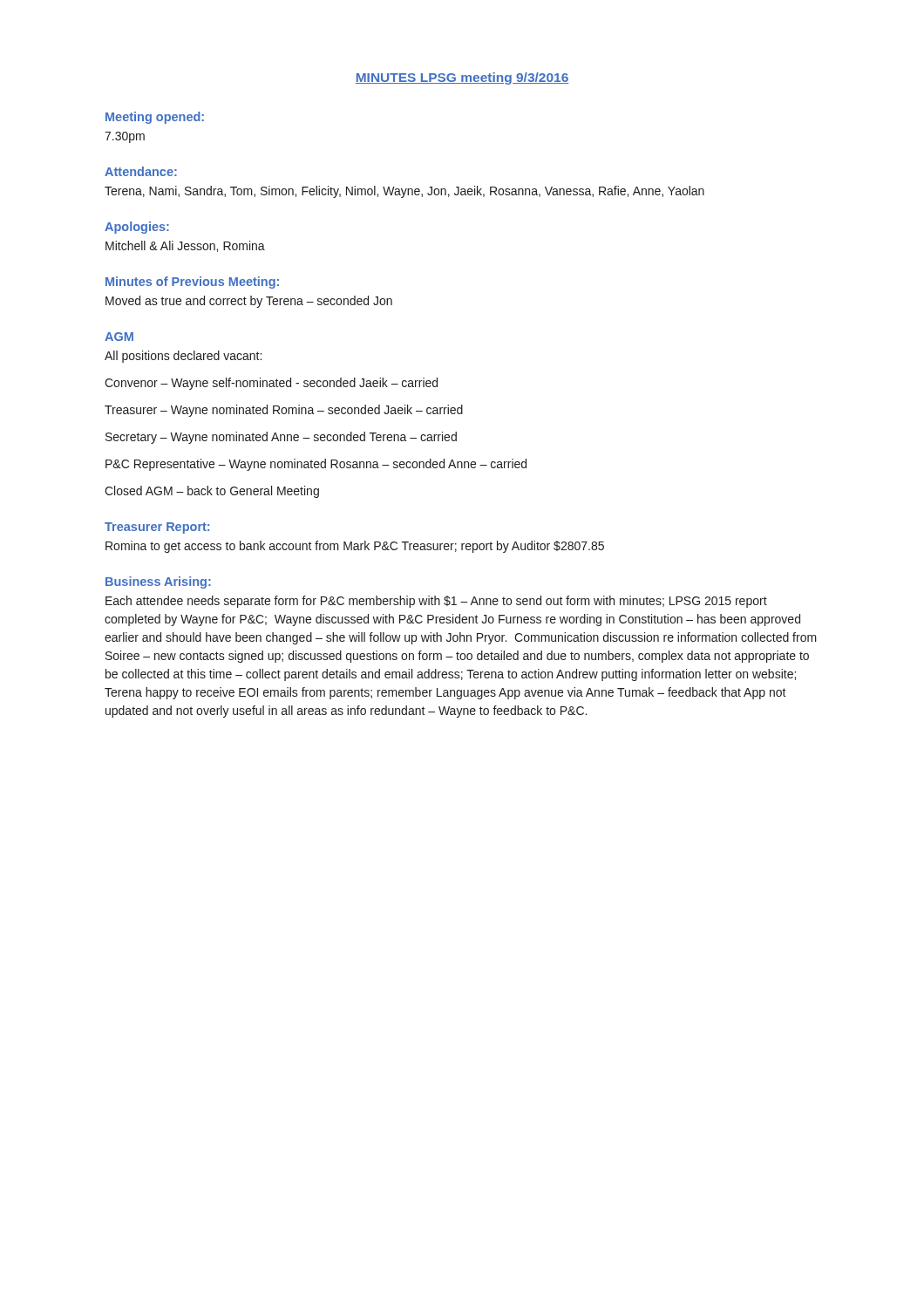Click the passage that begins "Romina to get access"

click(355, 546)
